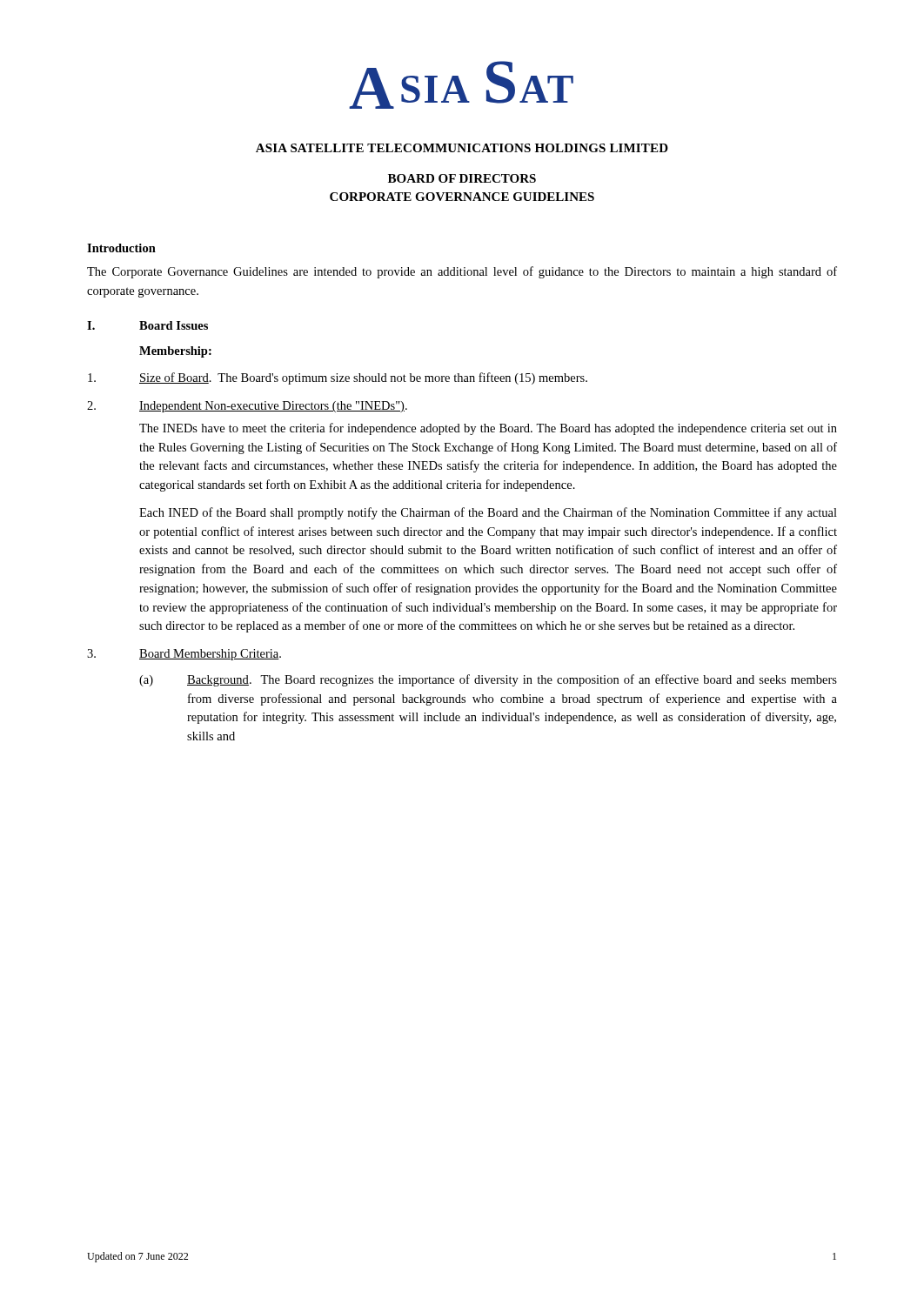Find the element starting "I. Board Issues"
This screenshot has width=924, height=1305.
click(x=147, y=325)
